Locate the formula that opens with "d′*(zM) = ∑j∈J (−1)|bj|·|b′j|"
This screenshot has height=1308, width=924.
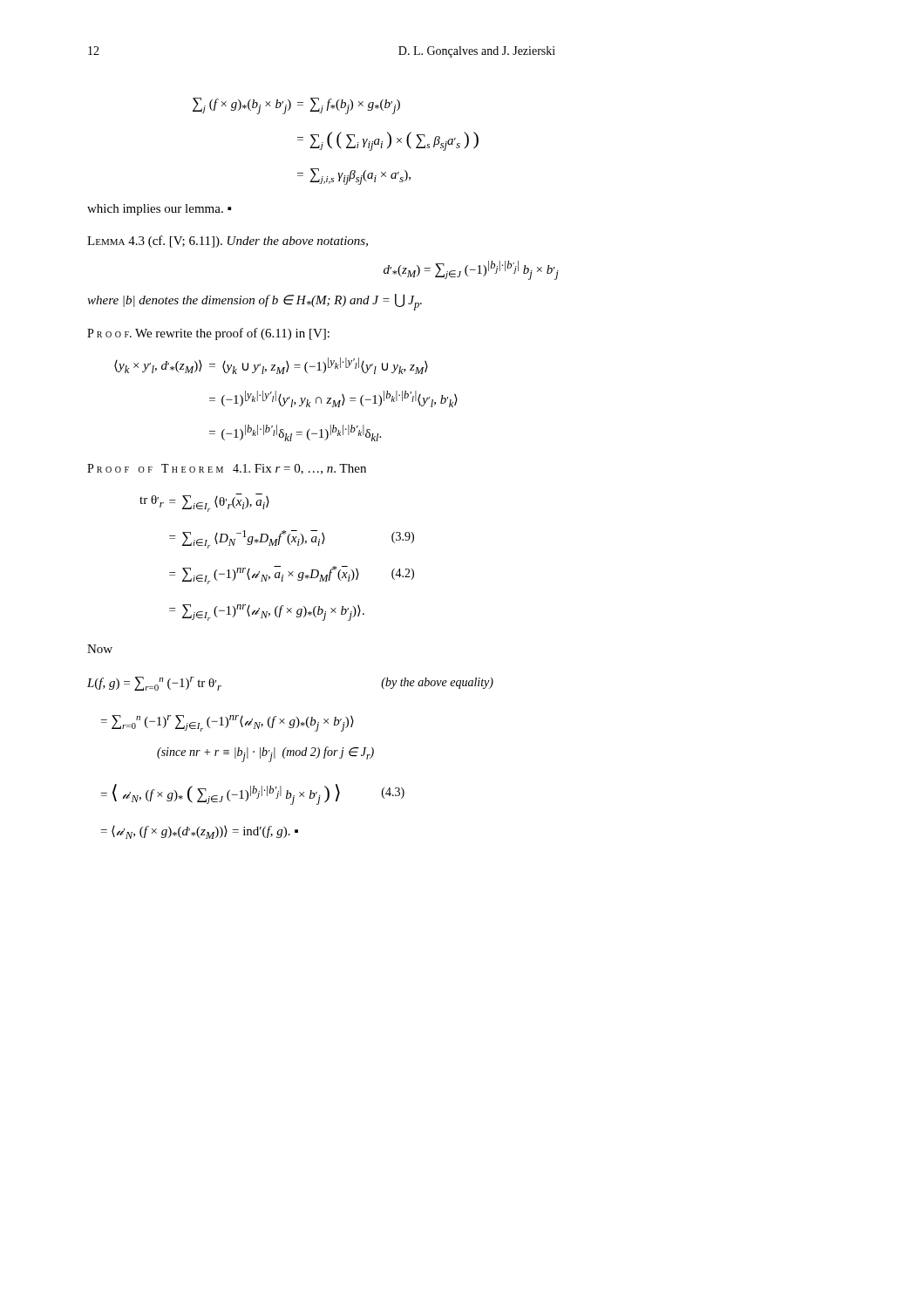pos(471,269)
